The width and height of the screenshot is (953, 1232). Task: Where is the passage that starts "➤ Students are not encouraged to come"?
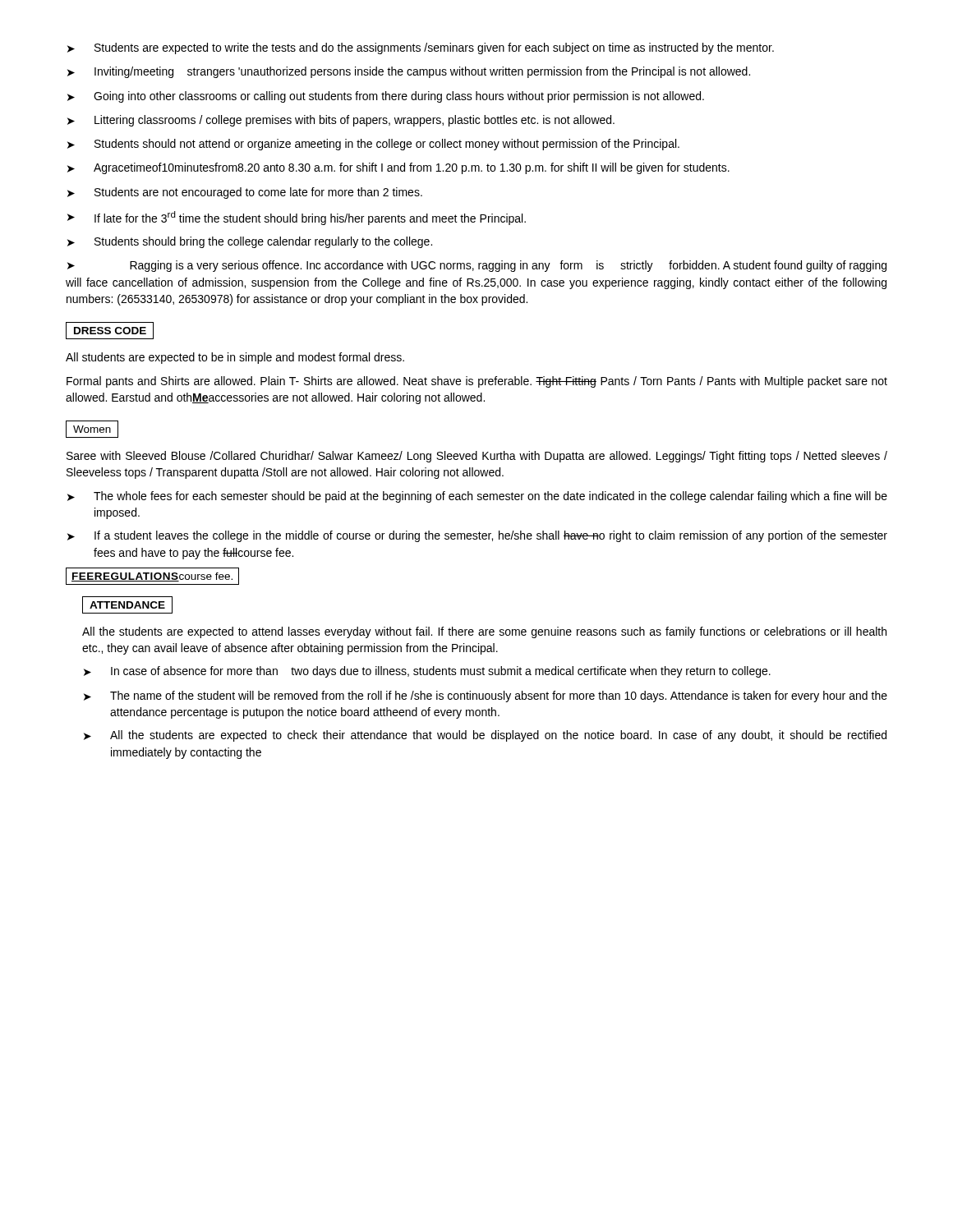coord(245,193)
